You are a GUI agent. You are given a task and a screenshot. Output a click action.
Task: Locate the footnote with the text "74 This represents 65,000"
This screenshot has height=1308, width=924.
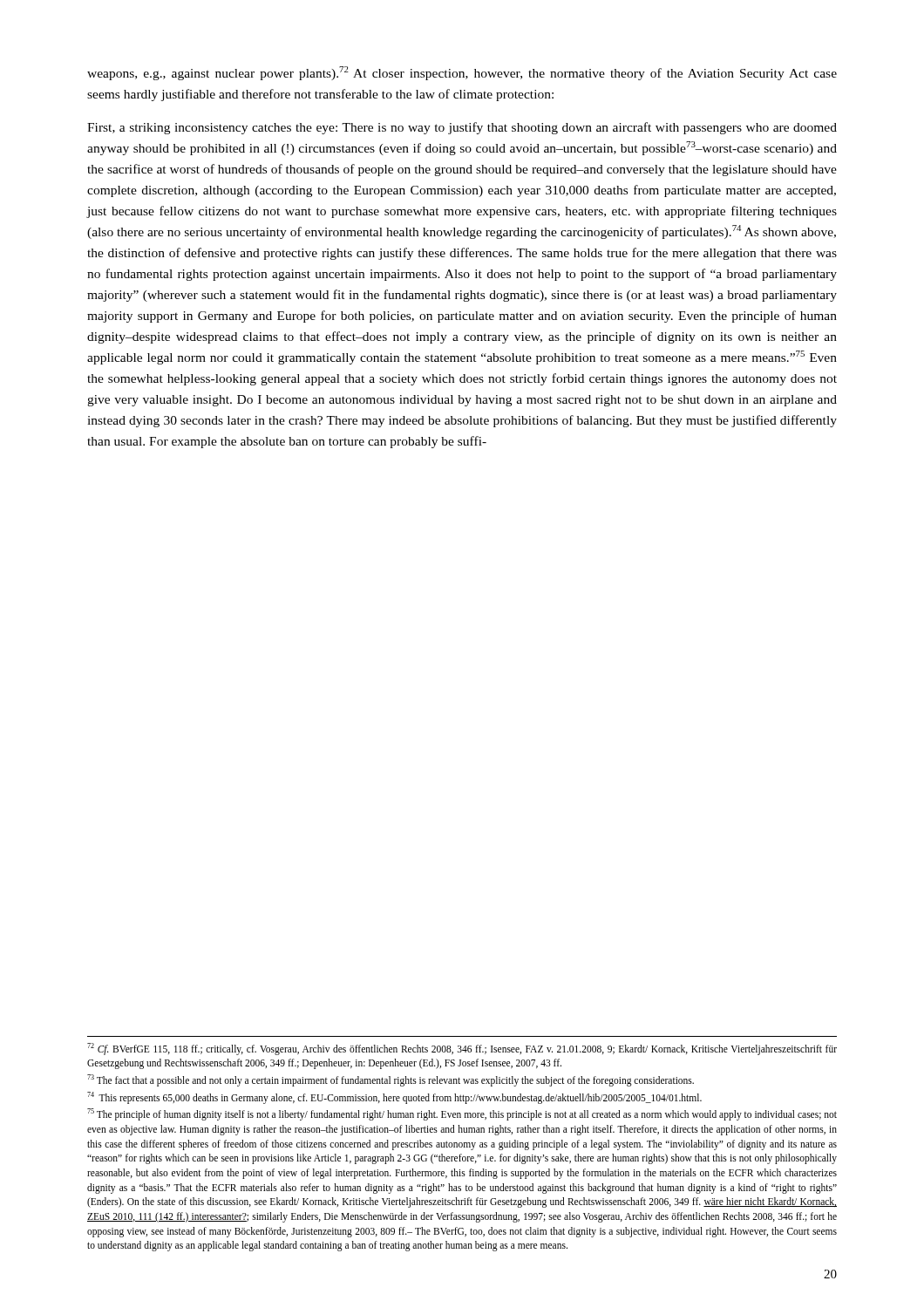[x=395, y=1097]
